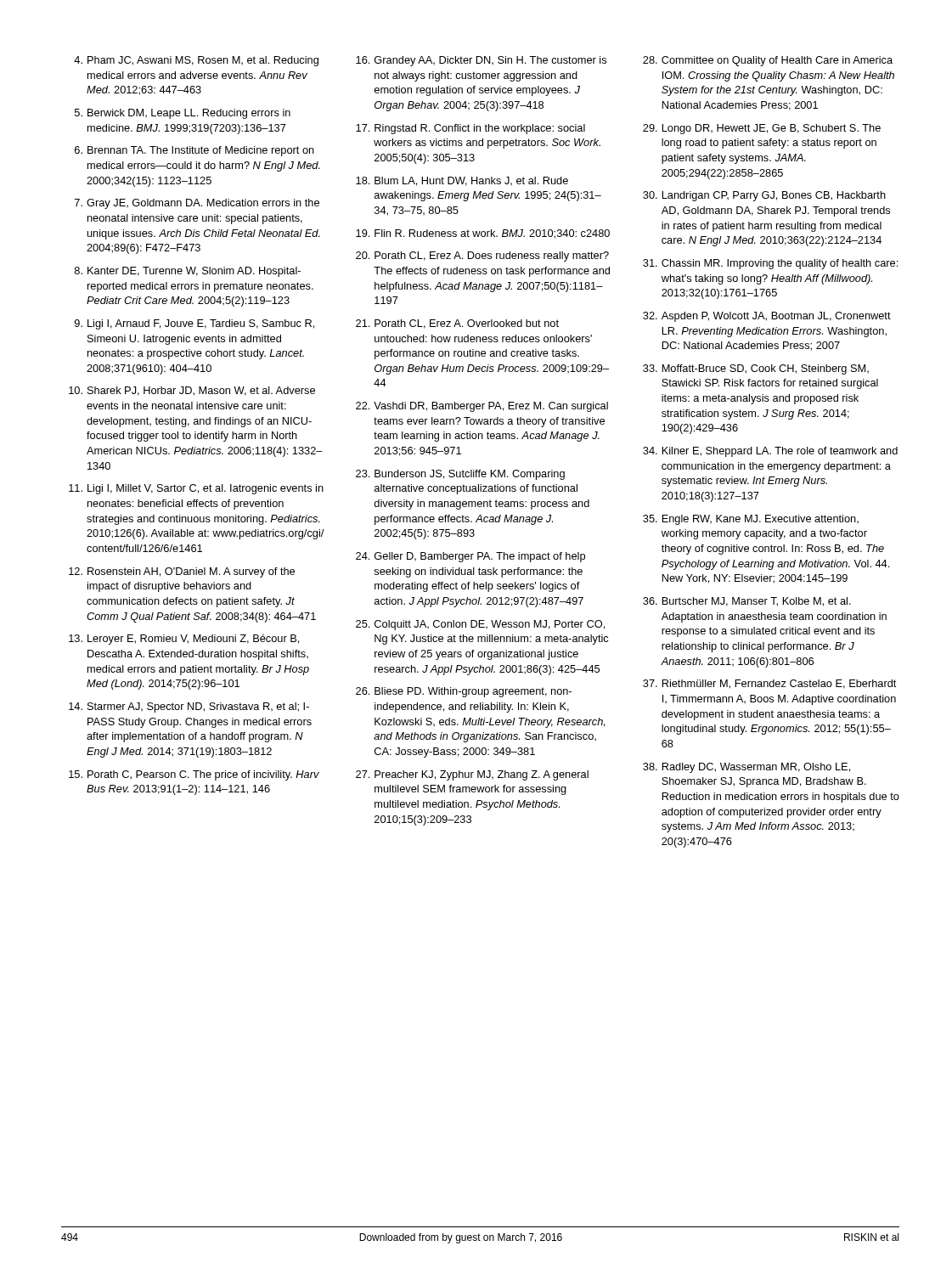Click on the list item that says "14. Starmer AJ,"
Viewport: 952px width, 1274px height.
pyautogui.click(x=193, y=729)
